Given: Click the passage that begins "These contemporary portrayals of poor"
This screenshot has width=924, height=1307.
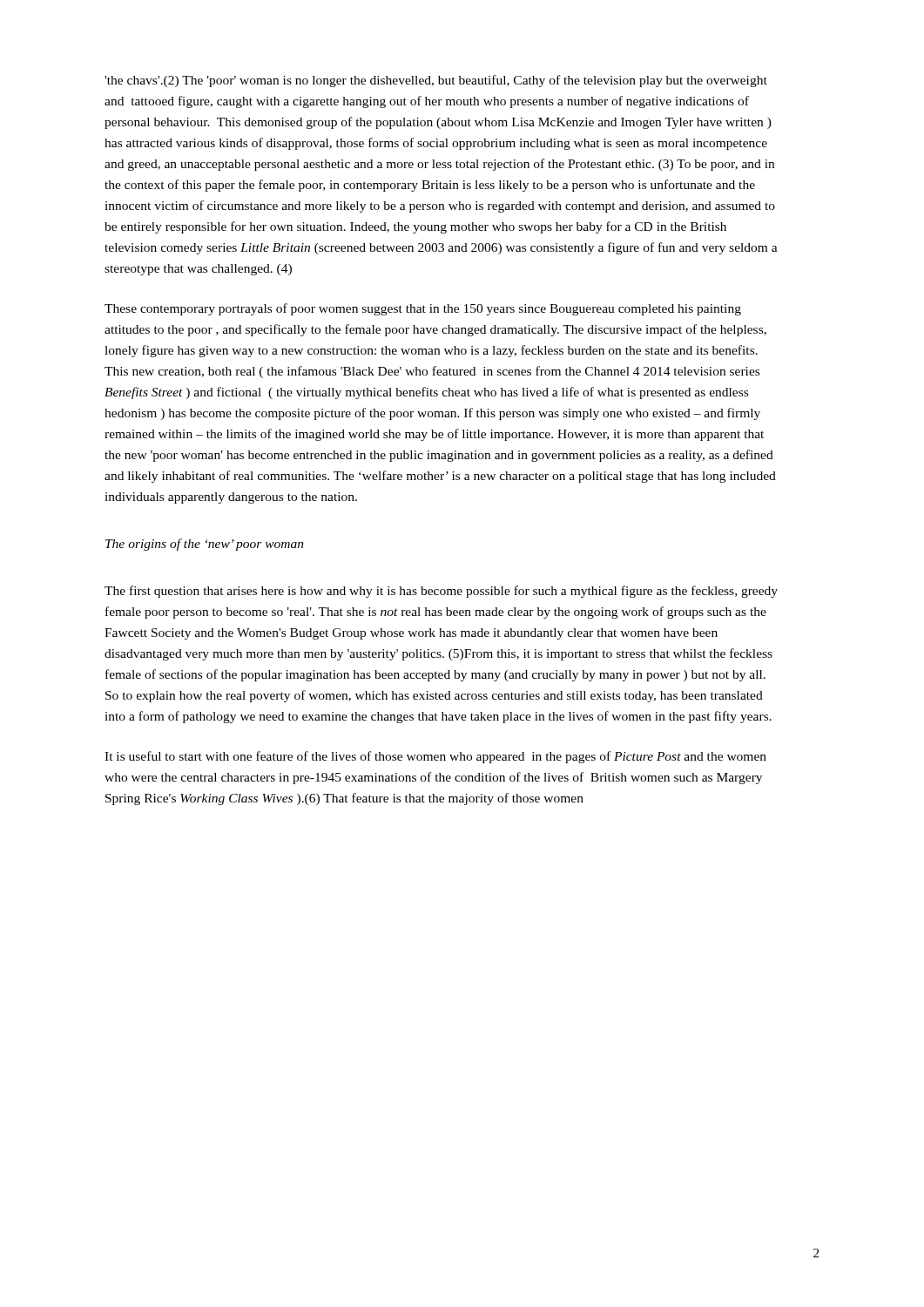Looking at the screenshot, I should coord(440,402).
